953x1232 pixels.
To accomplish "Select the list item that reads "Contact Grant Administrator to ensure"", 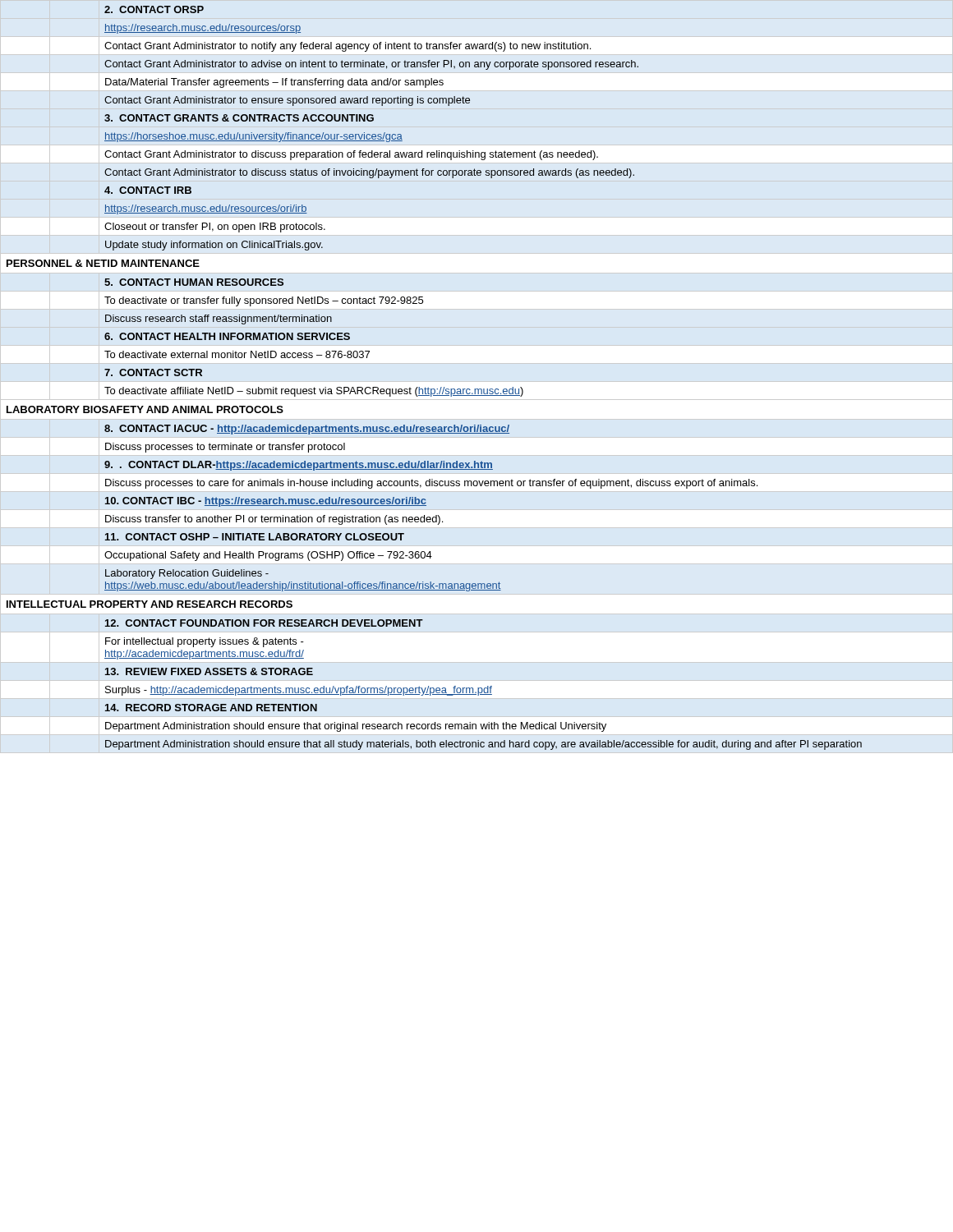I will [x=476, y=100].
